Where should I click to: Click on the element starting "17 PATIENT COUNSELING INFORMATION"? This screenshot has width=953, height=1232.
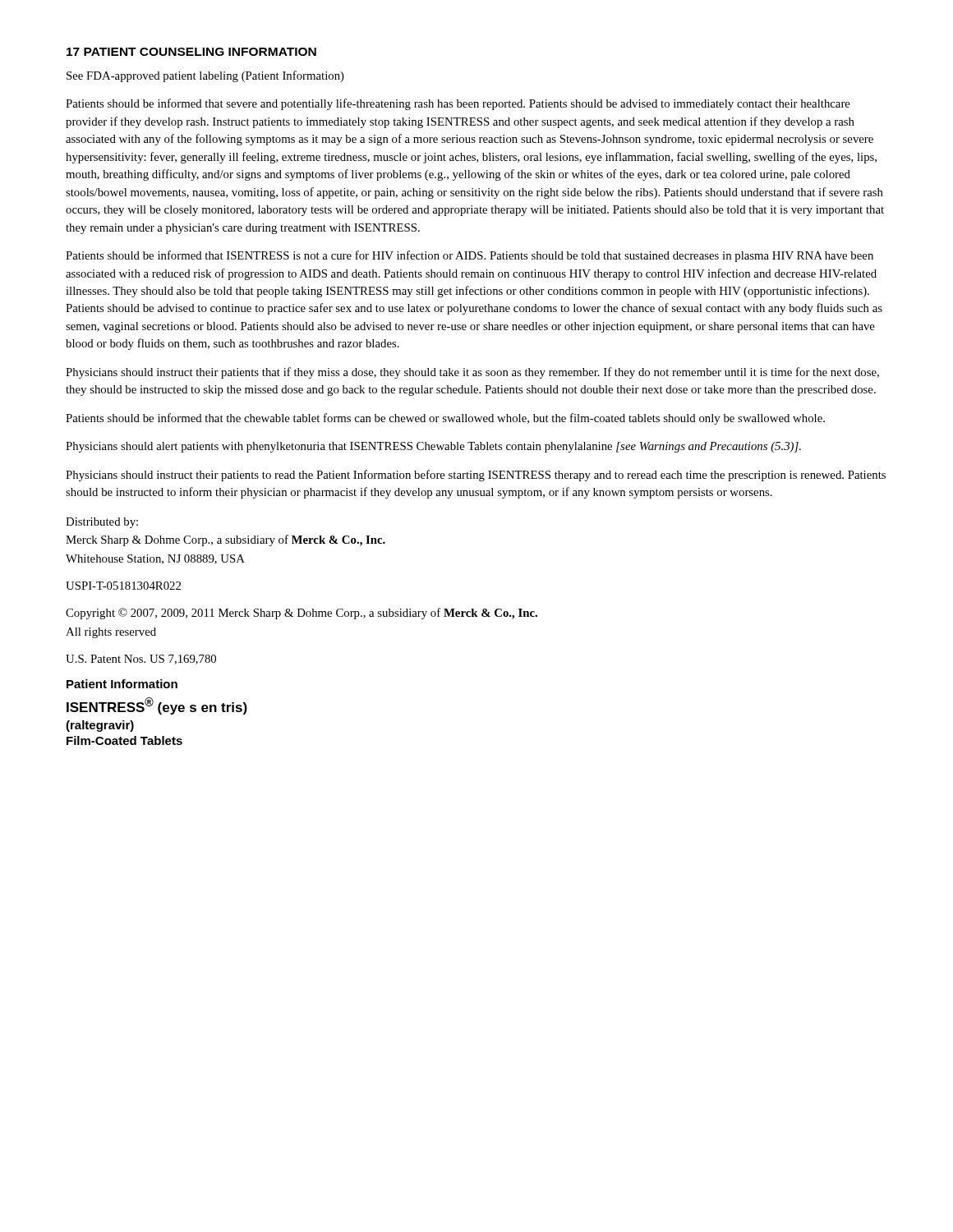point(191,51)
